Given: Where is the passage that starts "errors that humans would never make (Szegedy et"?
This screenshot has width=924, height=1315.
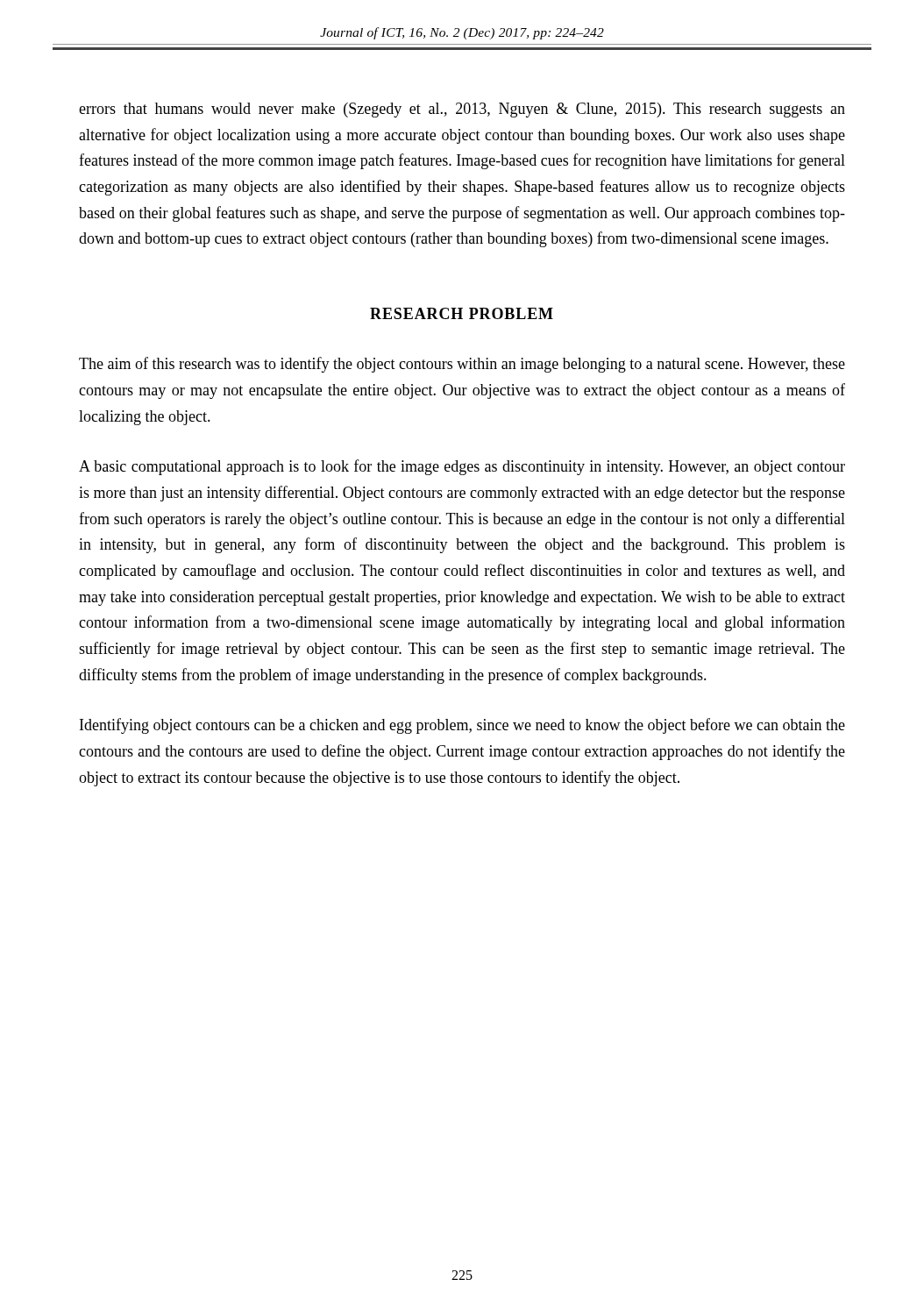Looking at the screenshot, I should (x=462, y=174).
